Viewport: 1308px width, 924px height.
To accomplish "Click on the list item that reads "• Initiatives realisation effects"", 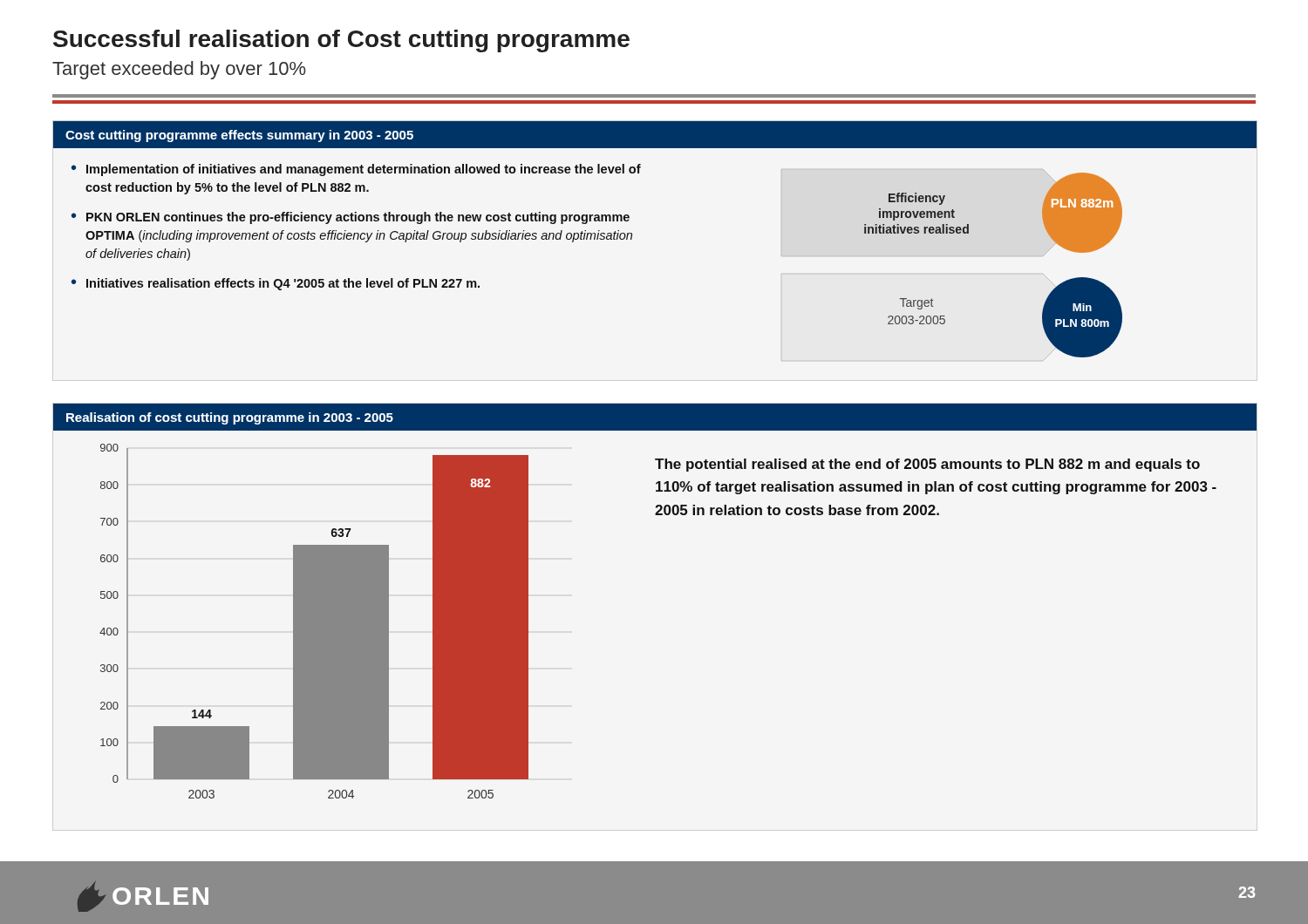I will (x=358, y=284).
